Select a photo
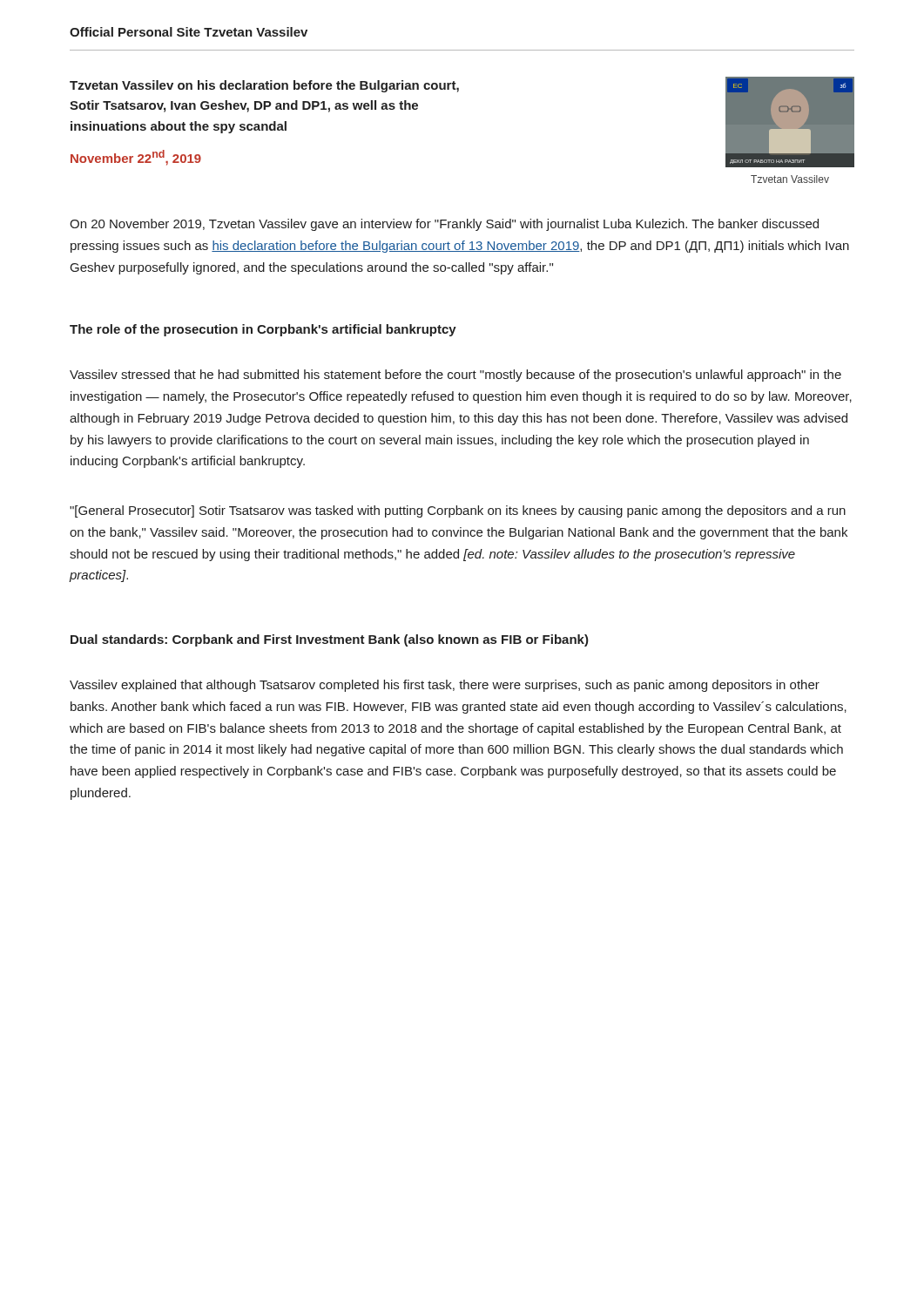 pos(790,123)
